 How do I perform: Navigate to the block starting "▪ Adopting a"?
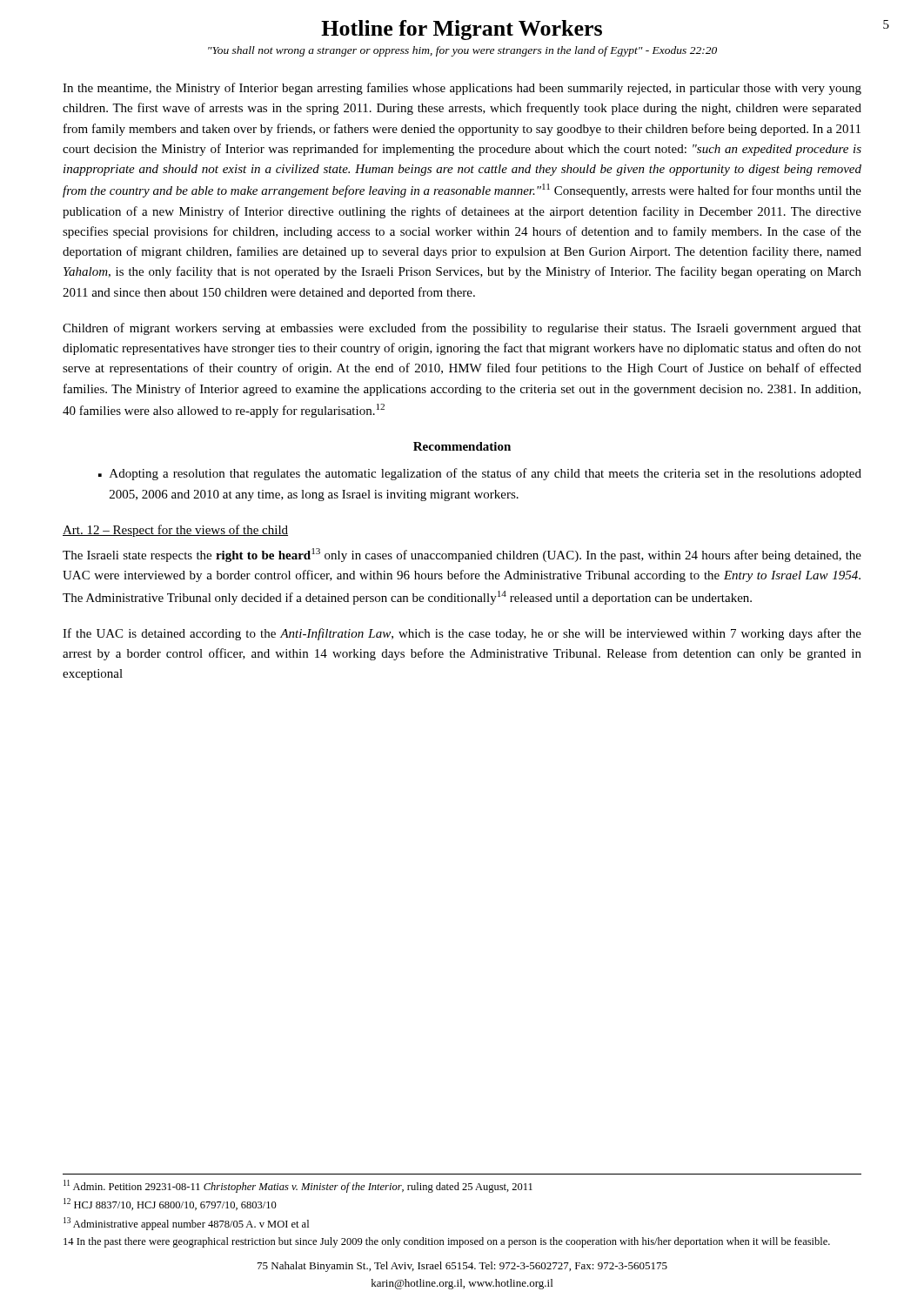[x=479, y=484]
